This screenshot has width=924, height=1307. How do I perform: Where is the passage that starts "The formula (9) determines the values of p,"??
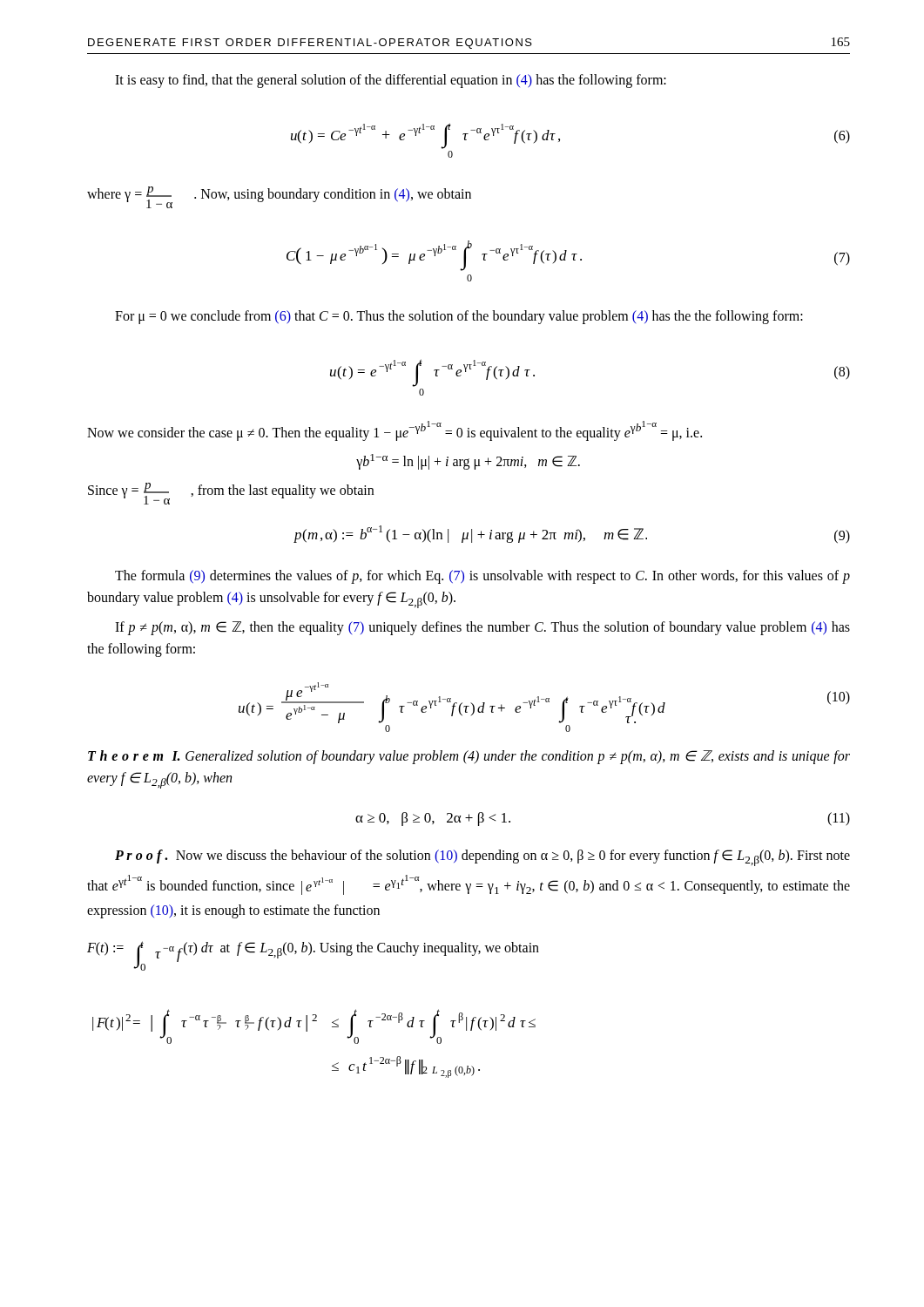point(469,589)
